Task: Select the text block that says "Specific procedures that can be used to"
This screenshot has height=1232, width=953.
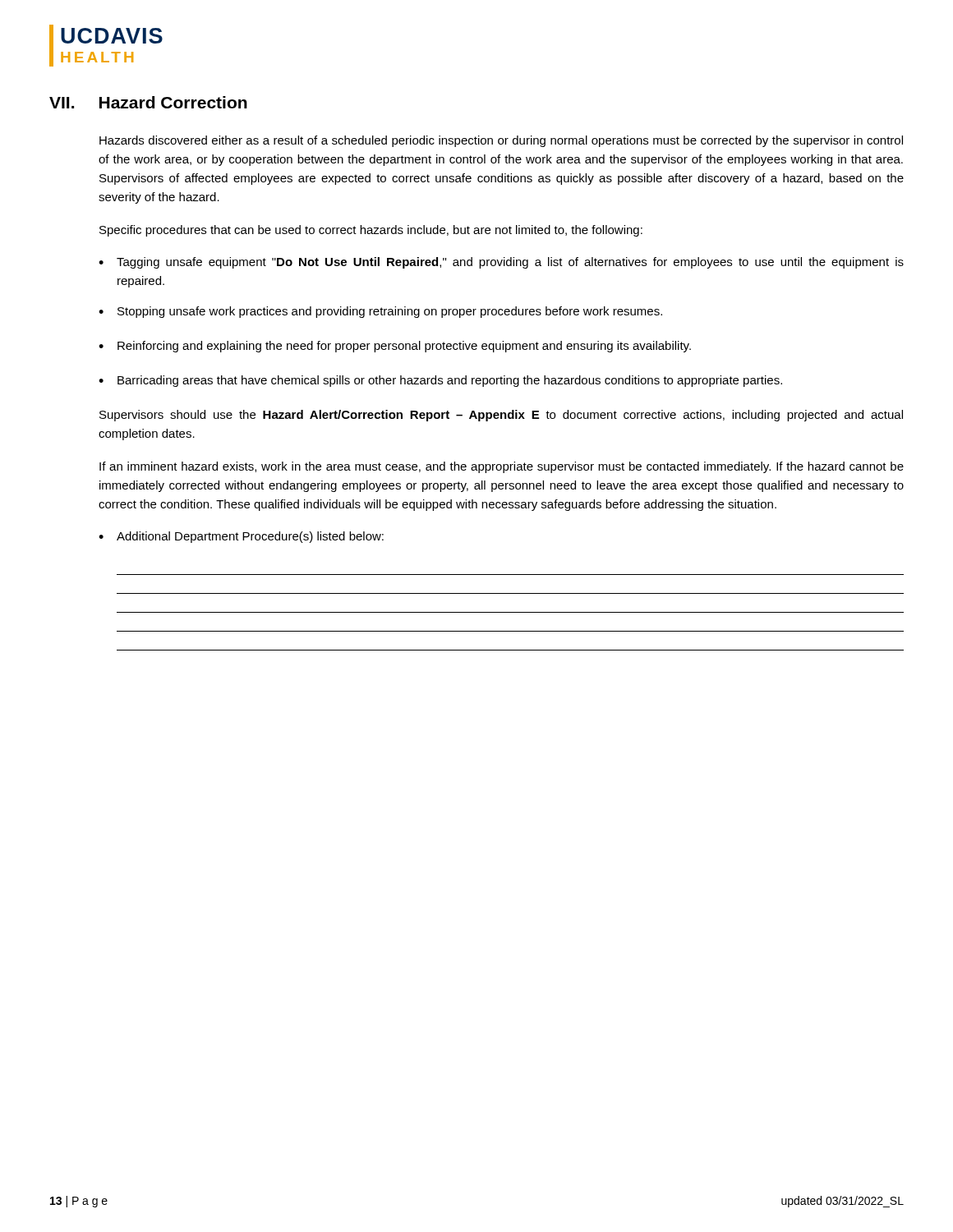Action: (371, 229)
